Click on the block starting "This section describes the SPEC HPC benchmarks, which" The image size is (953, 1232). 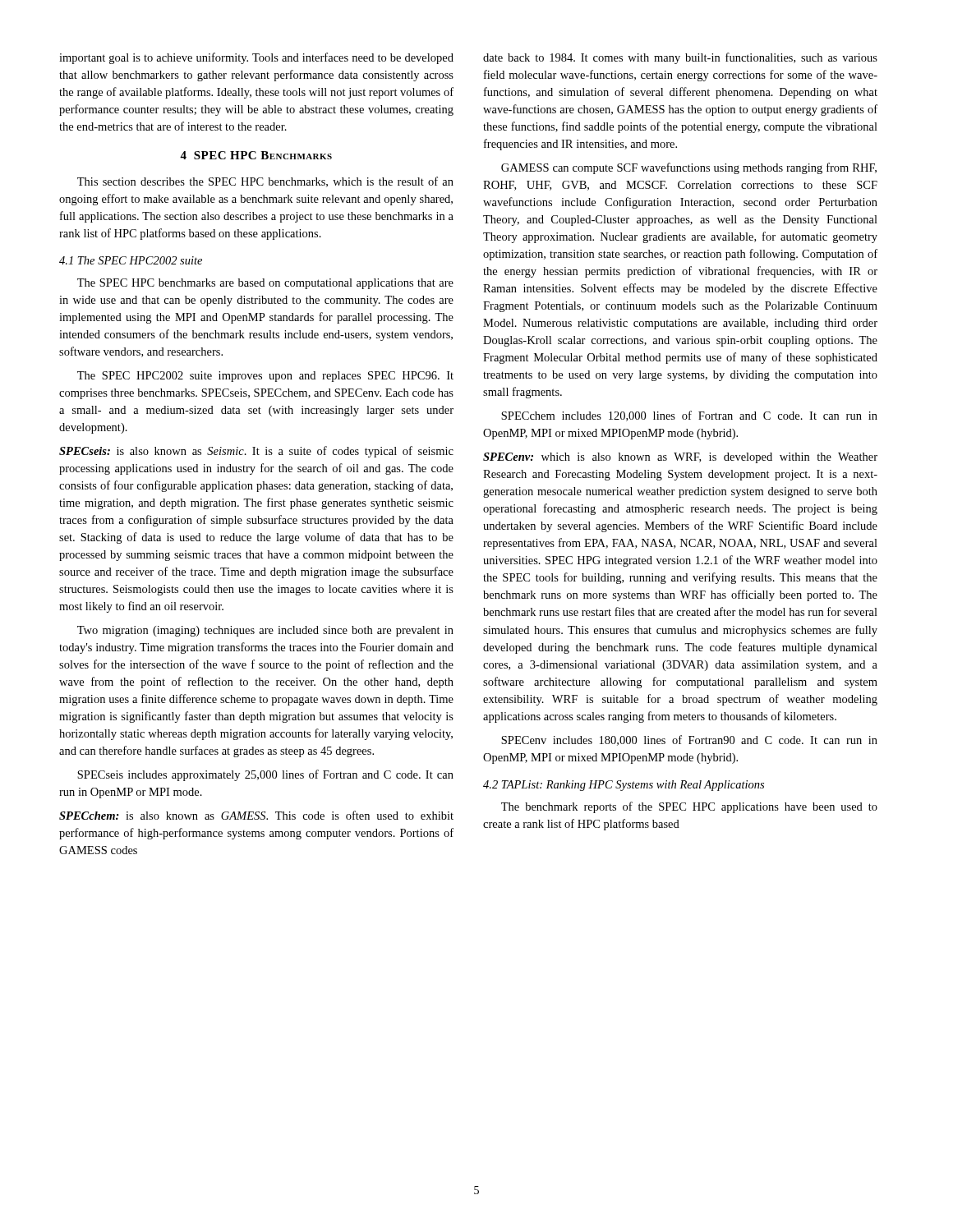256,208
